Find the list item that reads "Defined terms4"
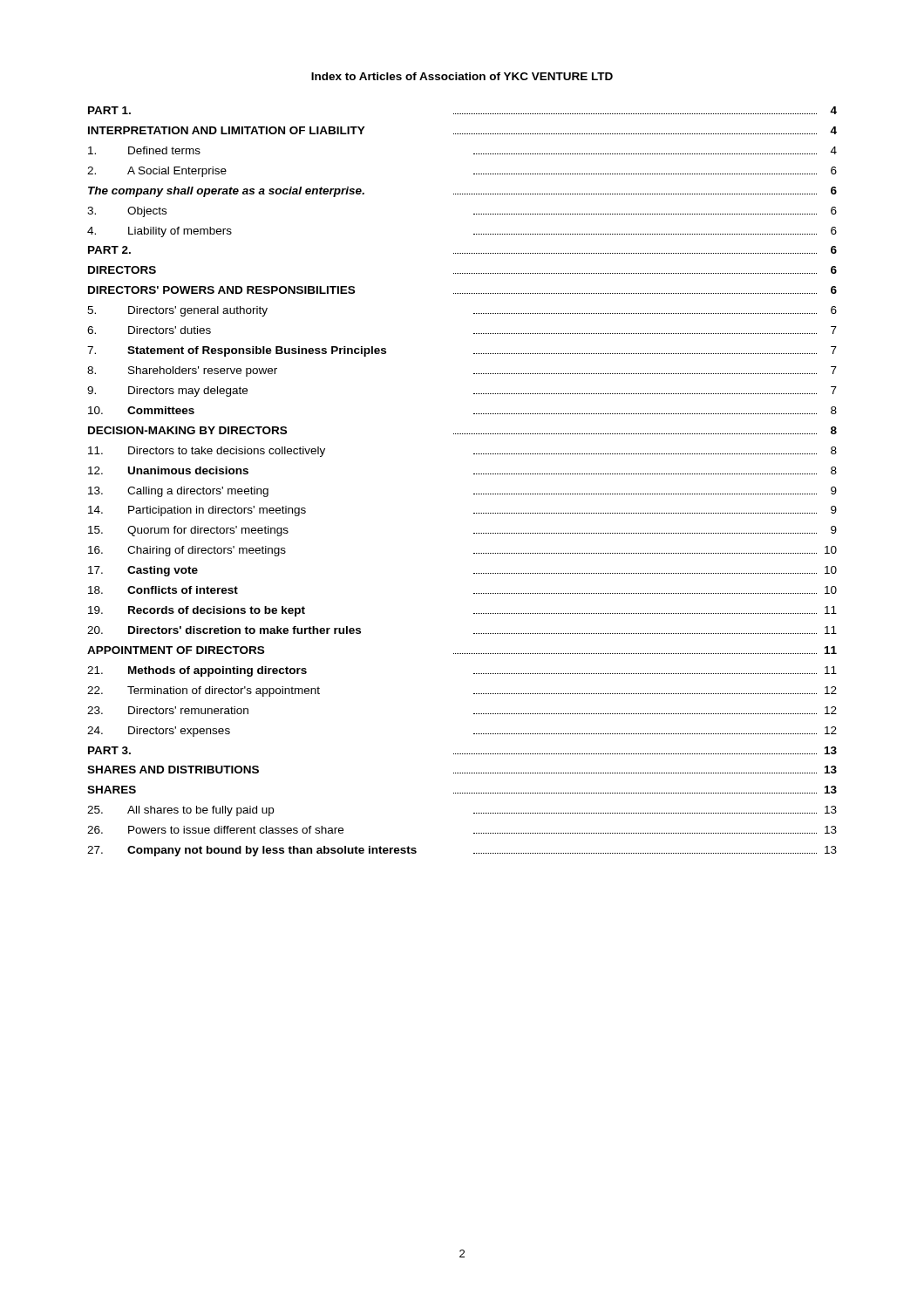 click(462, 151)
